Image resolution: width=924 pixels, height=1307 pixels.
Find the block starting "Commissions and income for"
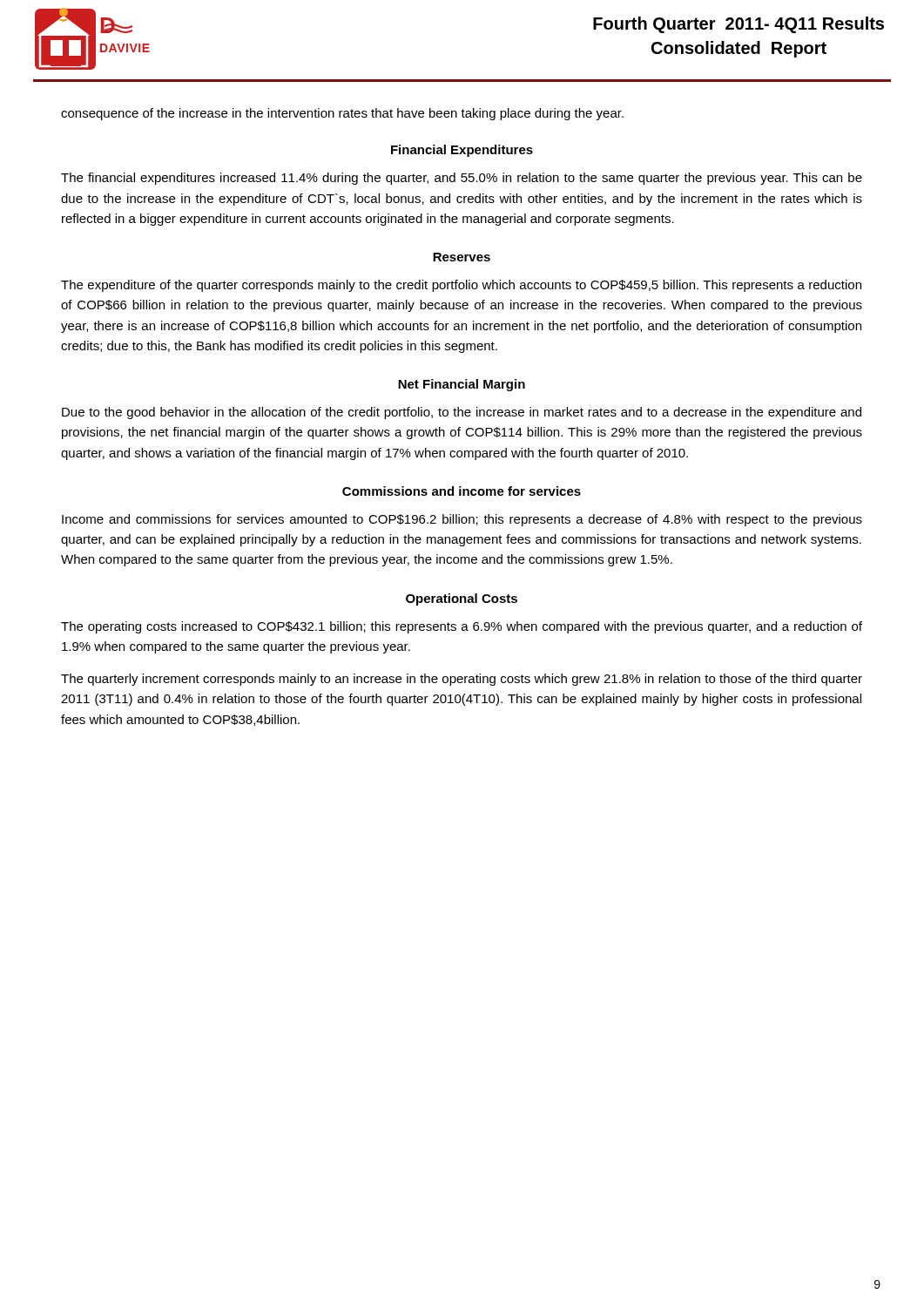[462, 491]
